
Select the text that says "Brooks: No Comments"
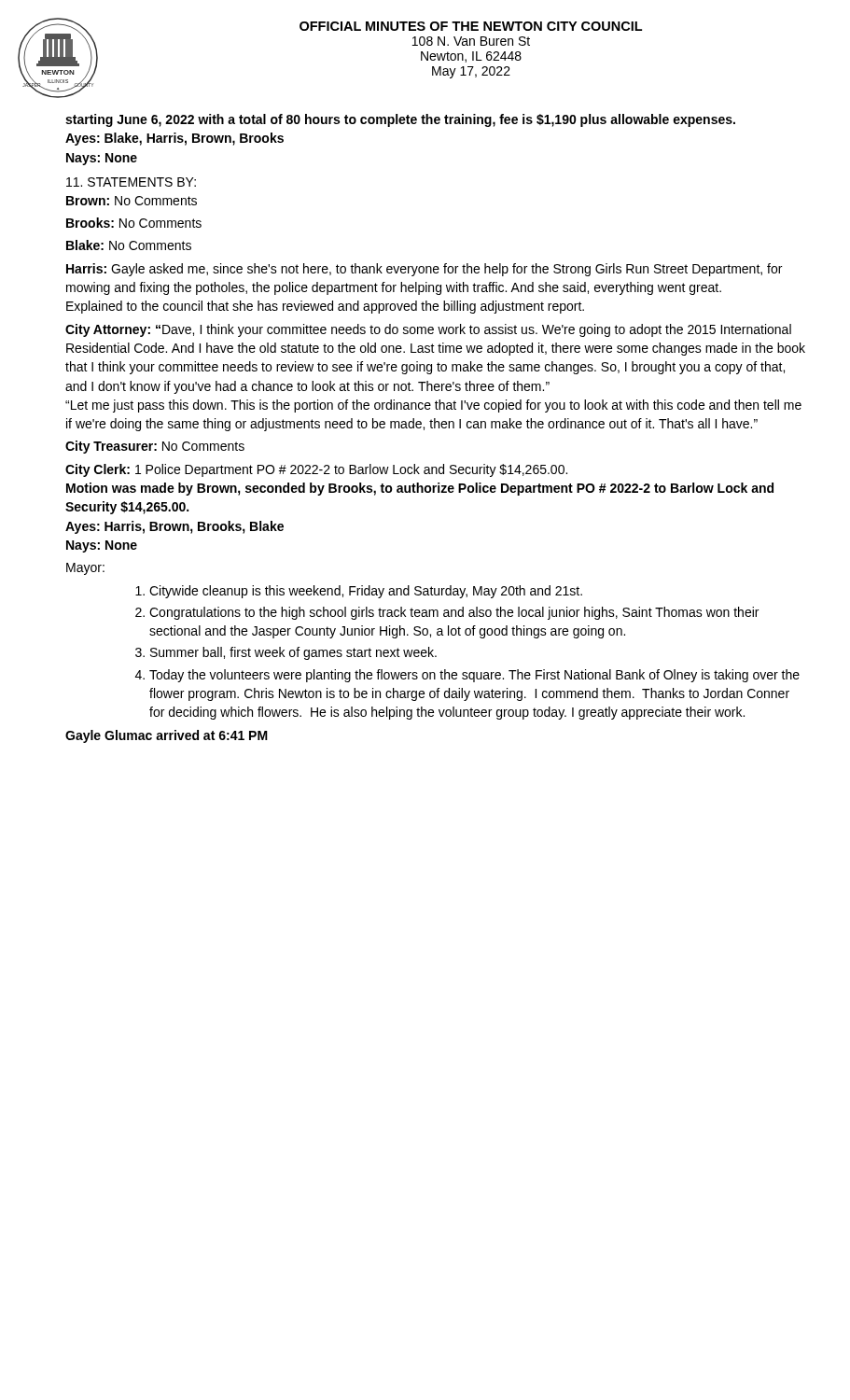click(x=134, y=223)
